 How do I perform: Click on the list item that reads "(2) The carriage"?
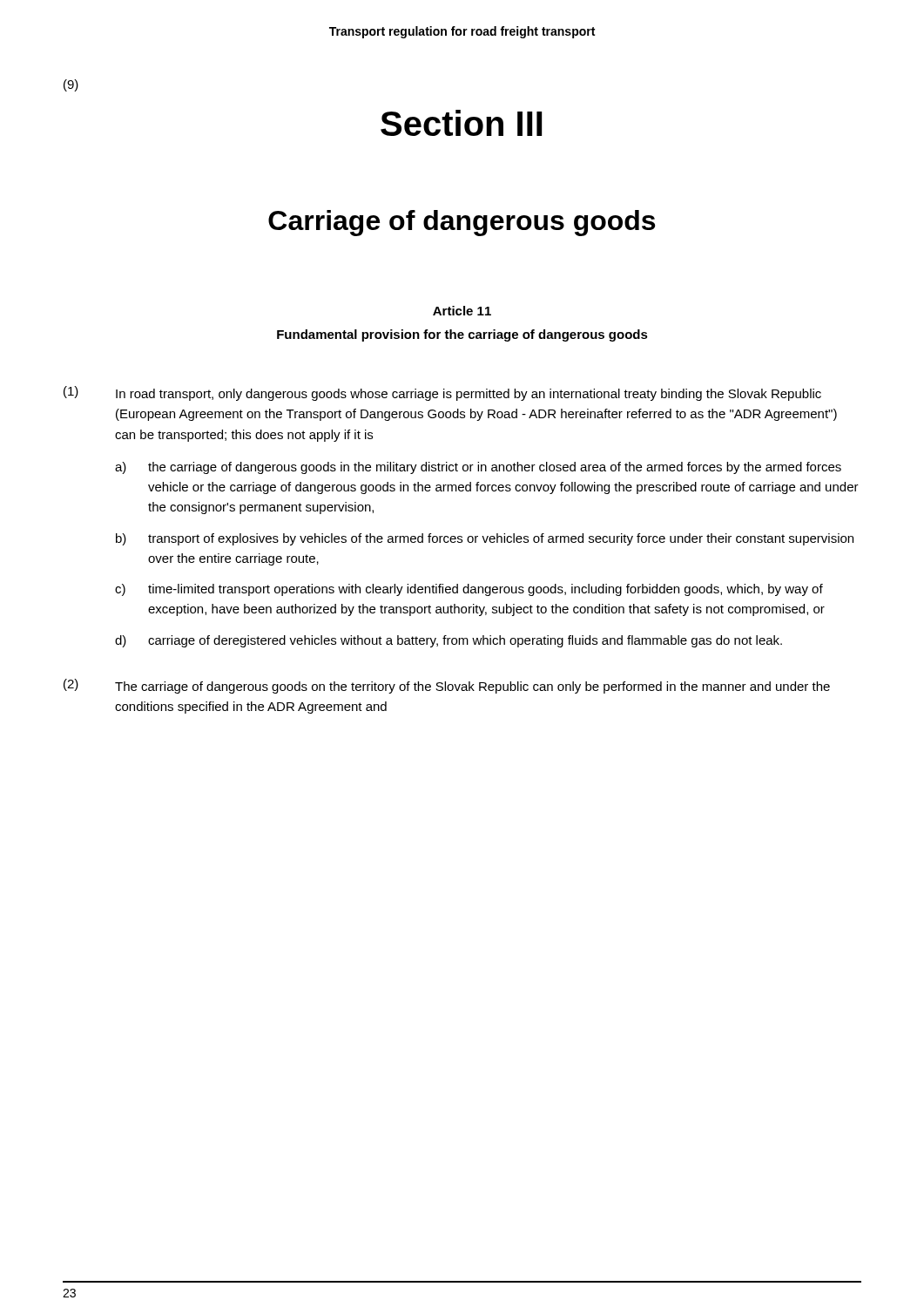tap(462, 696)
